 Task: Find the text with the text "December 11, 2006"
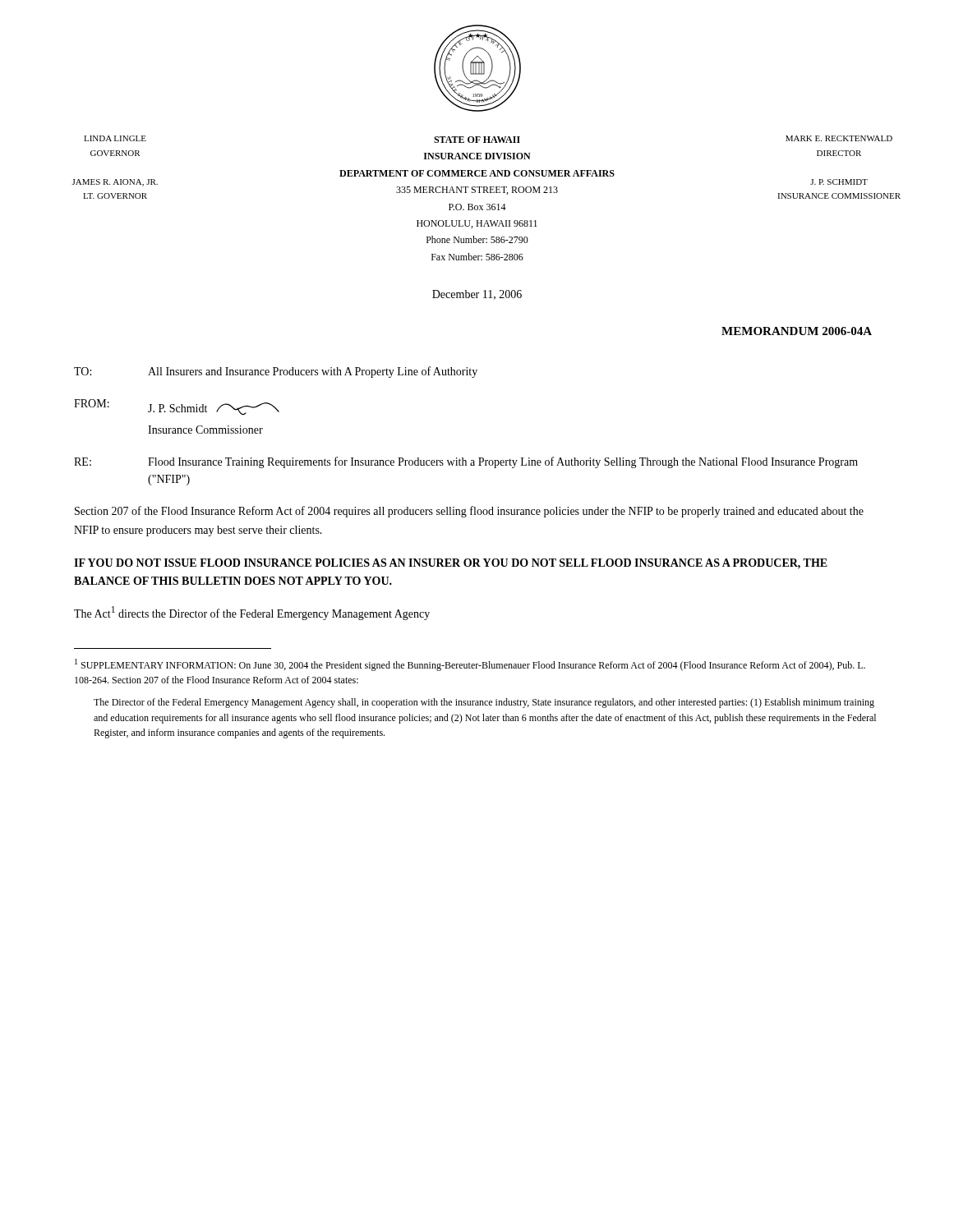[477, 295]
